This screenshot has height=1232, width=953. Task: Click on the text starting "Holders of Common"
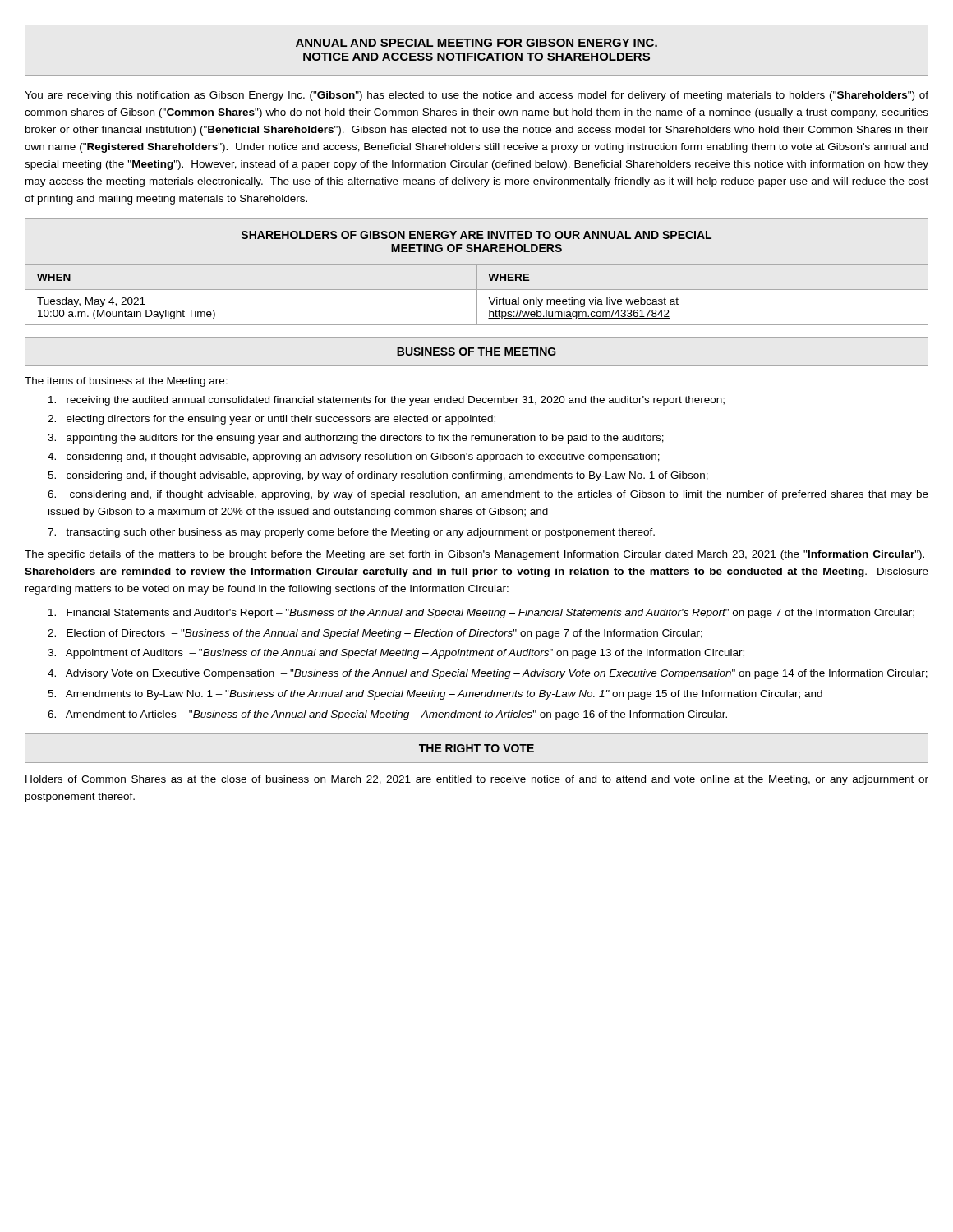click(476, 788)
